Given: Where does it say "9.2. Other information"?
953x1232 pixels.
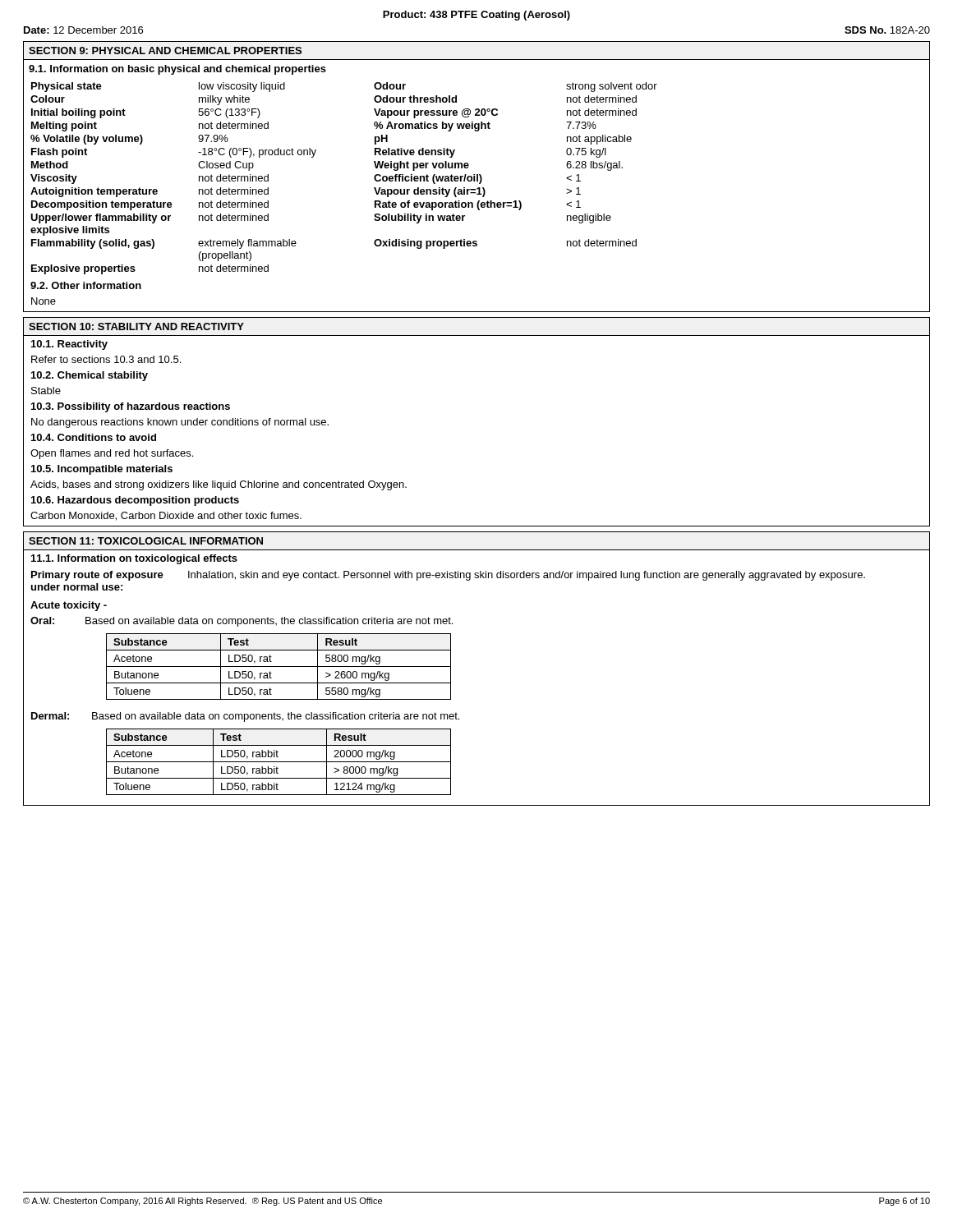Looking at the screenshot, I should (86, 285).
